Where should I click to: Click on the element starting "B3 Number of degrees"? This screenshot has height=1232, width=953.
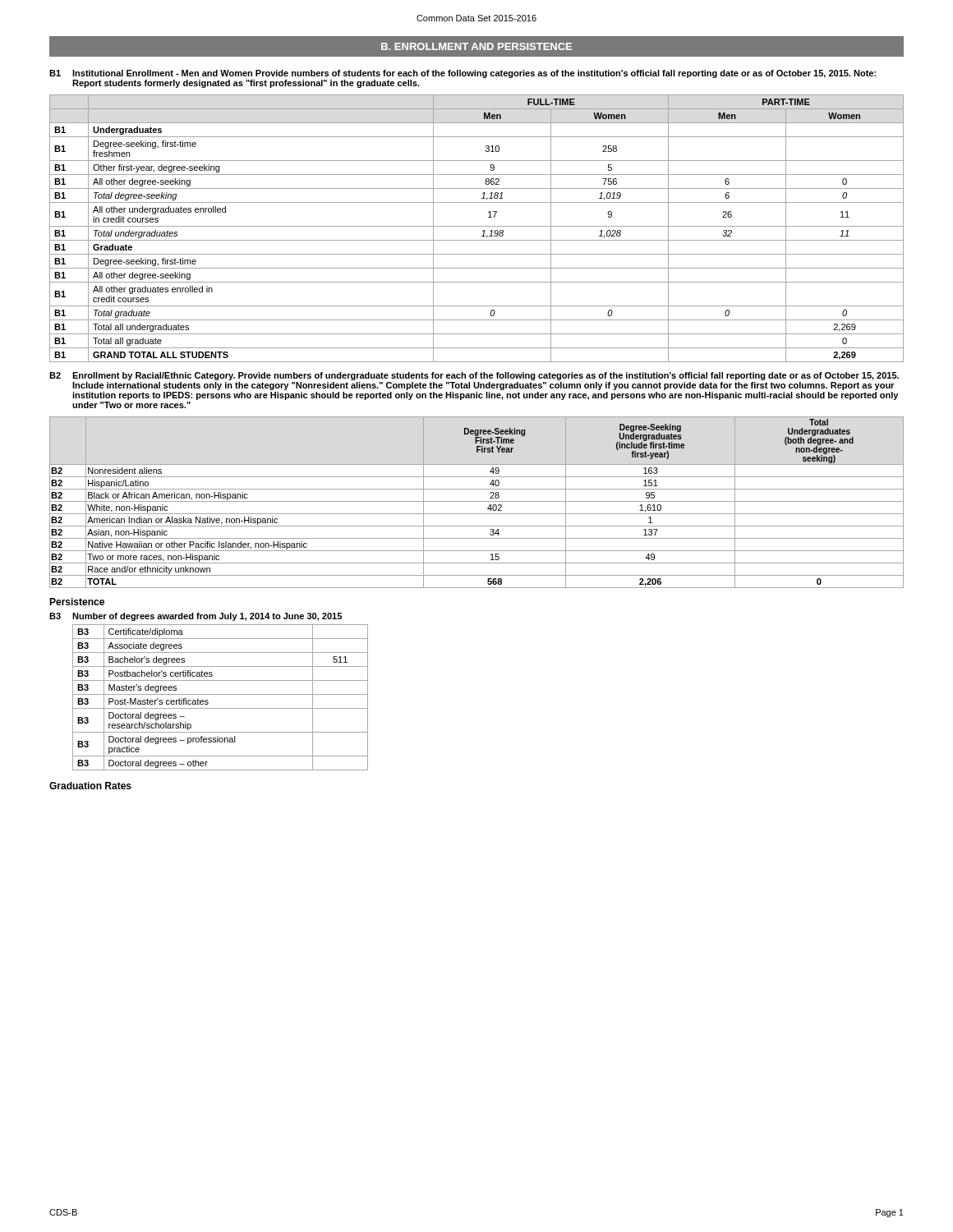coord(196,616)
